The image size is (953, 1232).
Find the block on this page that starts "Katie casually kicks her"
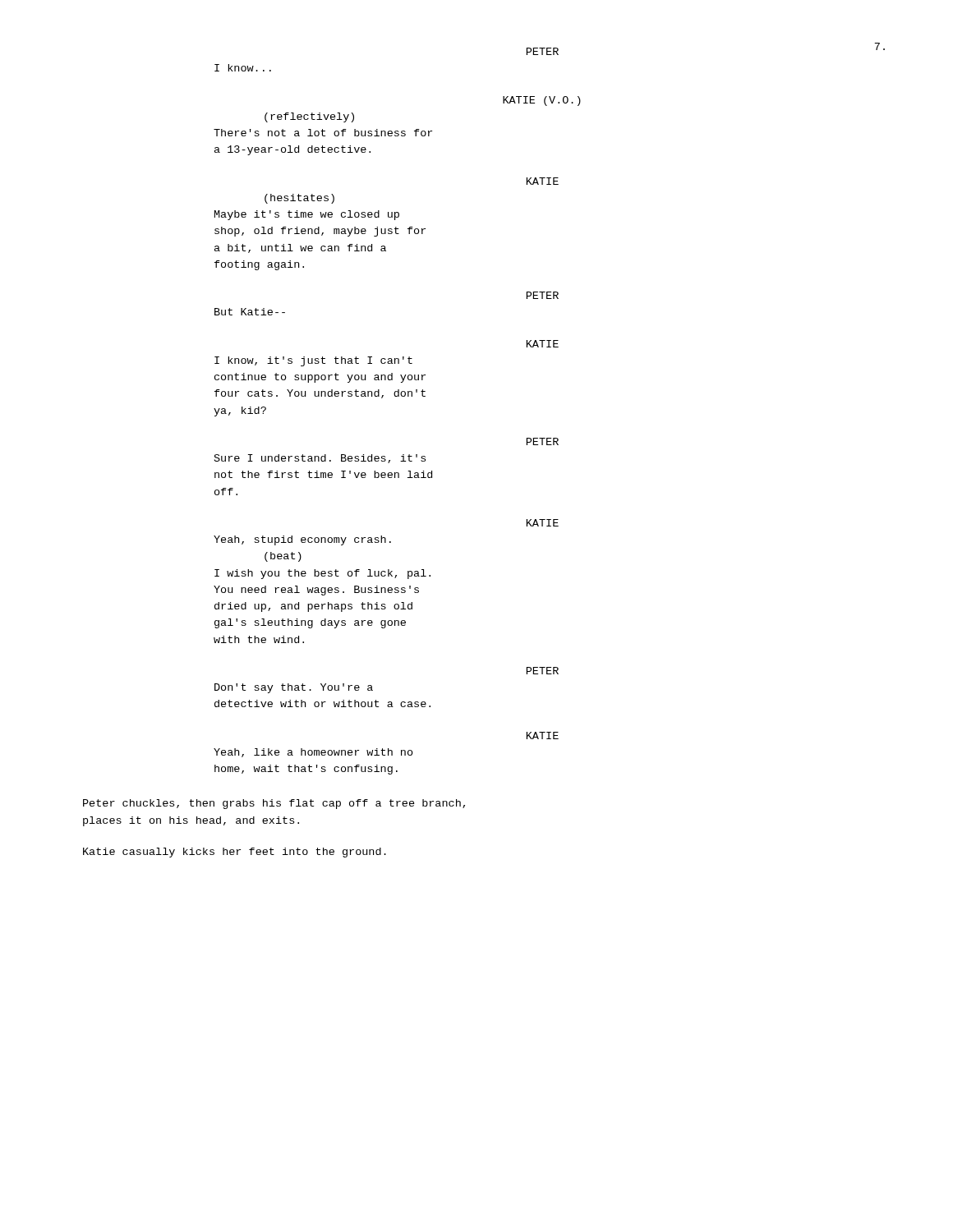pyautogui.click(x=235, y=853)
